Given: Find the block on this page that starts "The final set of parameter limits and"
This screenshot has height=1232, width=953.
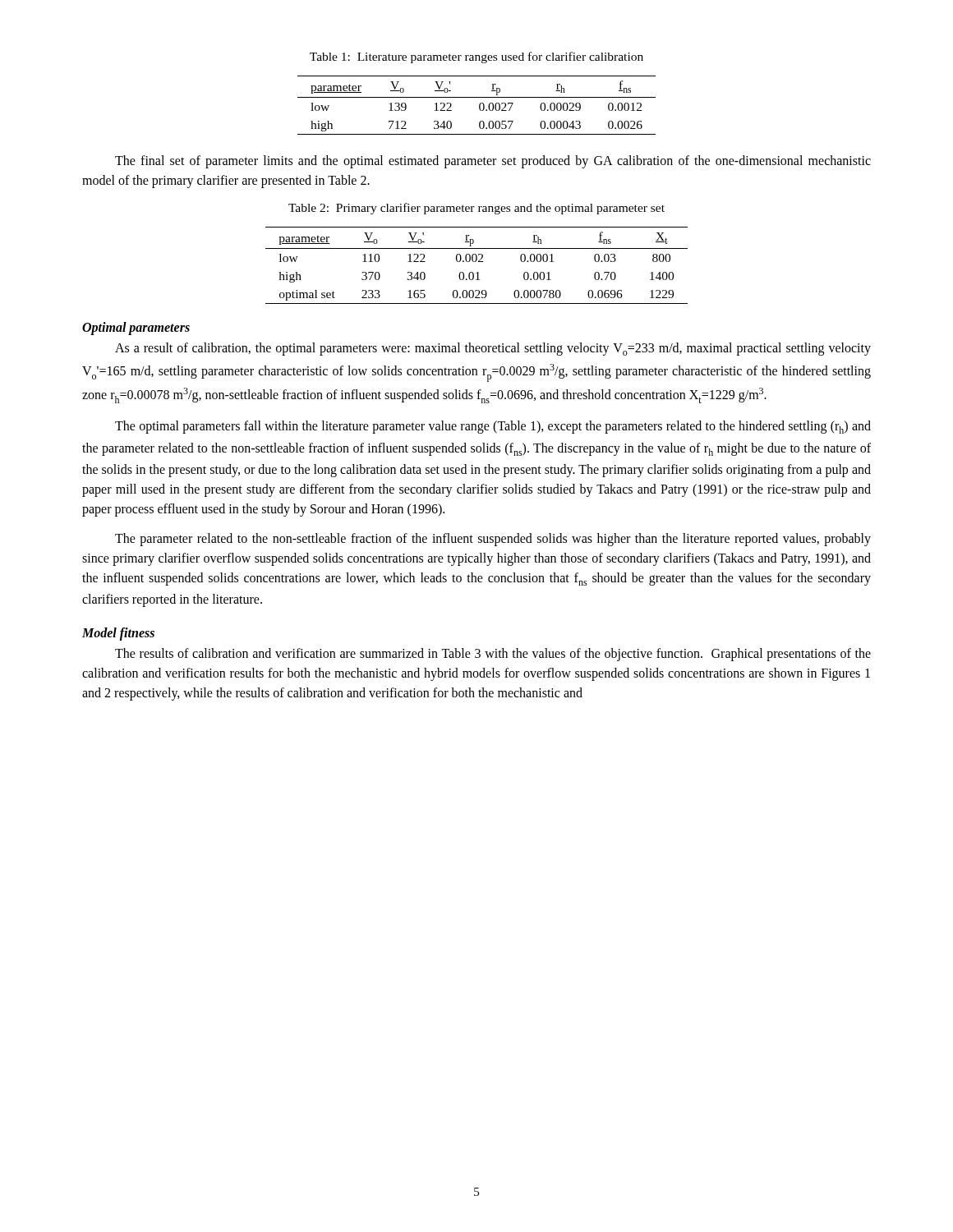Looking at the screenshot, I should 476,171.
